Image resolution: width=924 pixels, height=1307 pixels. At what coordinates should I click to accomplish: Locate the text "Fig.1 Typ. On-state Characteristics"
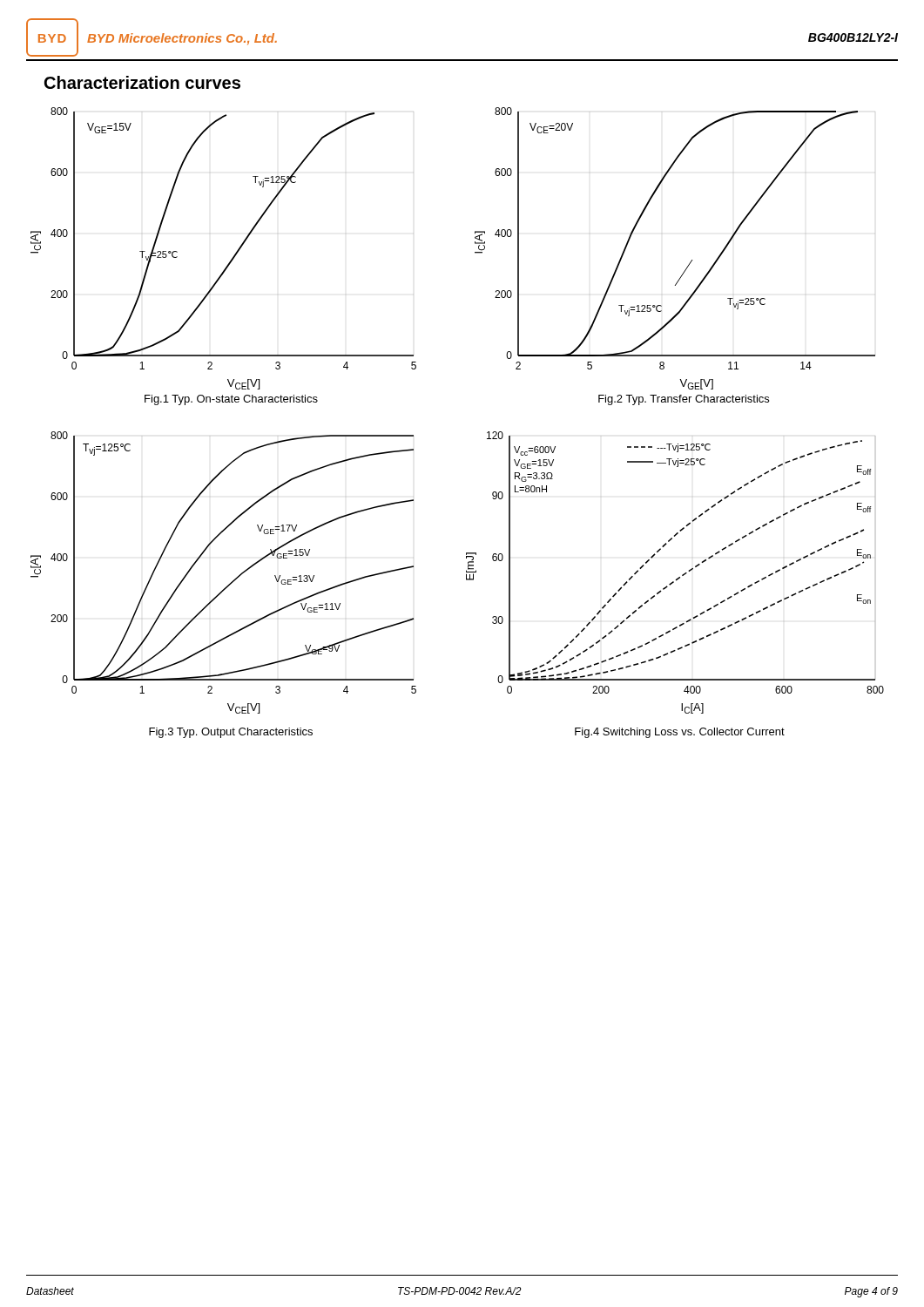pyautogui.click(x=231, y=399)
